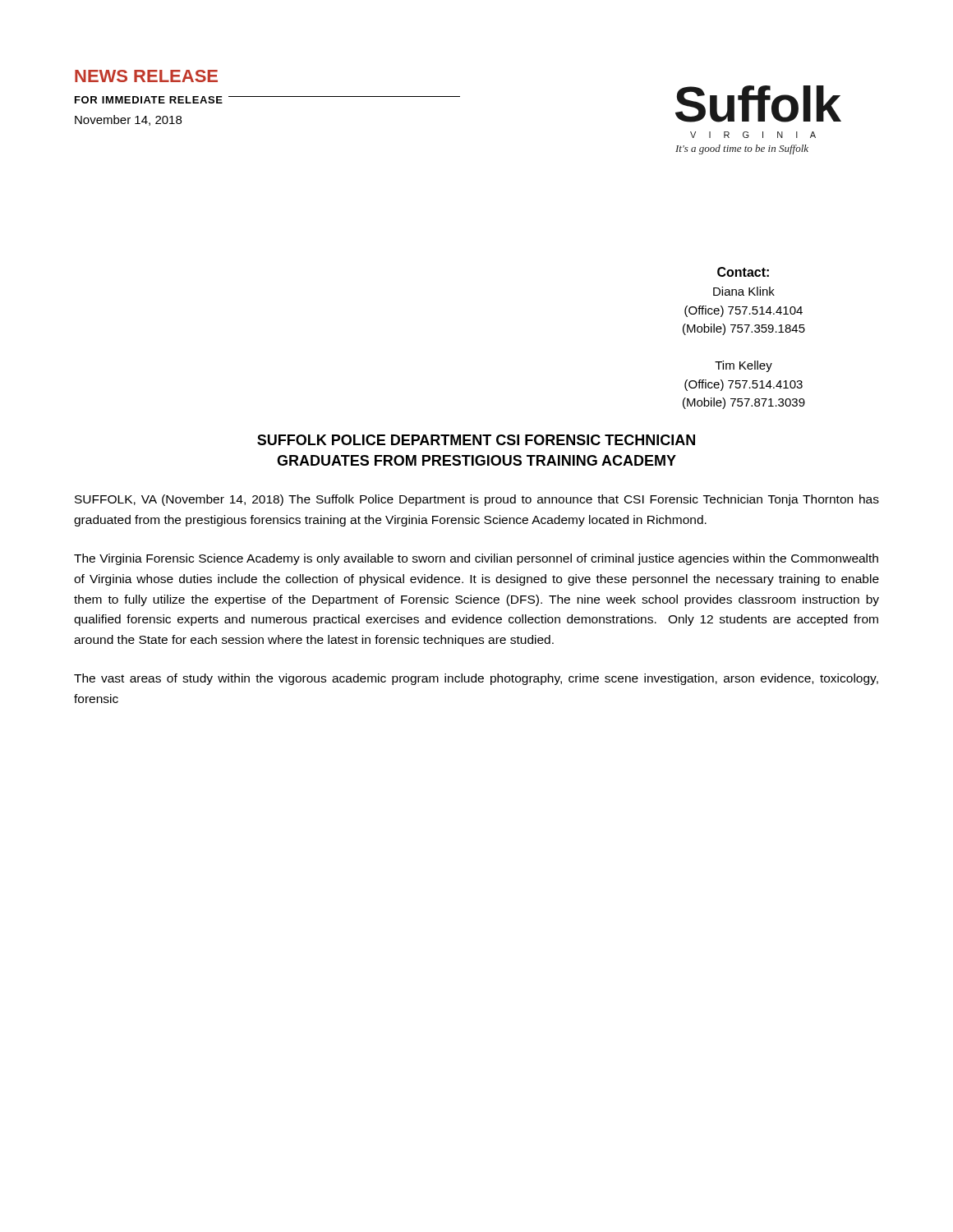This screenshot has width=953, height=1232.
Task: Where is the passage that starts "The vast areas of study within the vigorous"?
Action: (x=476, y=688)
